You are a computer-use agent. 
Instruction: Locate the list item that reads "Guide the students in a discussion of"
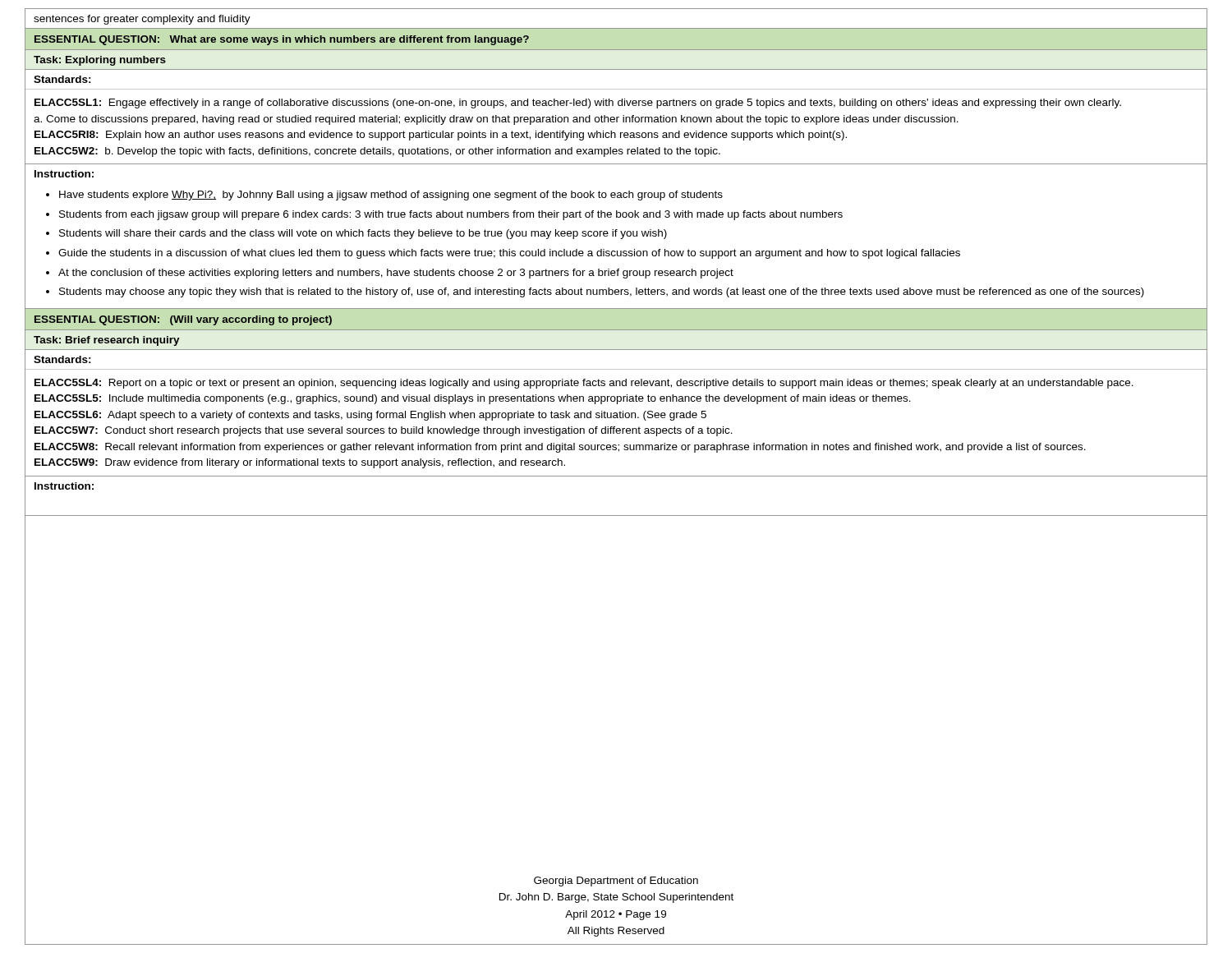[x=509, y=253]
